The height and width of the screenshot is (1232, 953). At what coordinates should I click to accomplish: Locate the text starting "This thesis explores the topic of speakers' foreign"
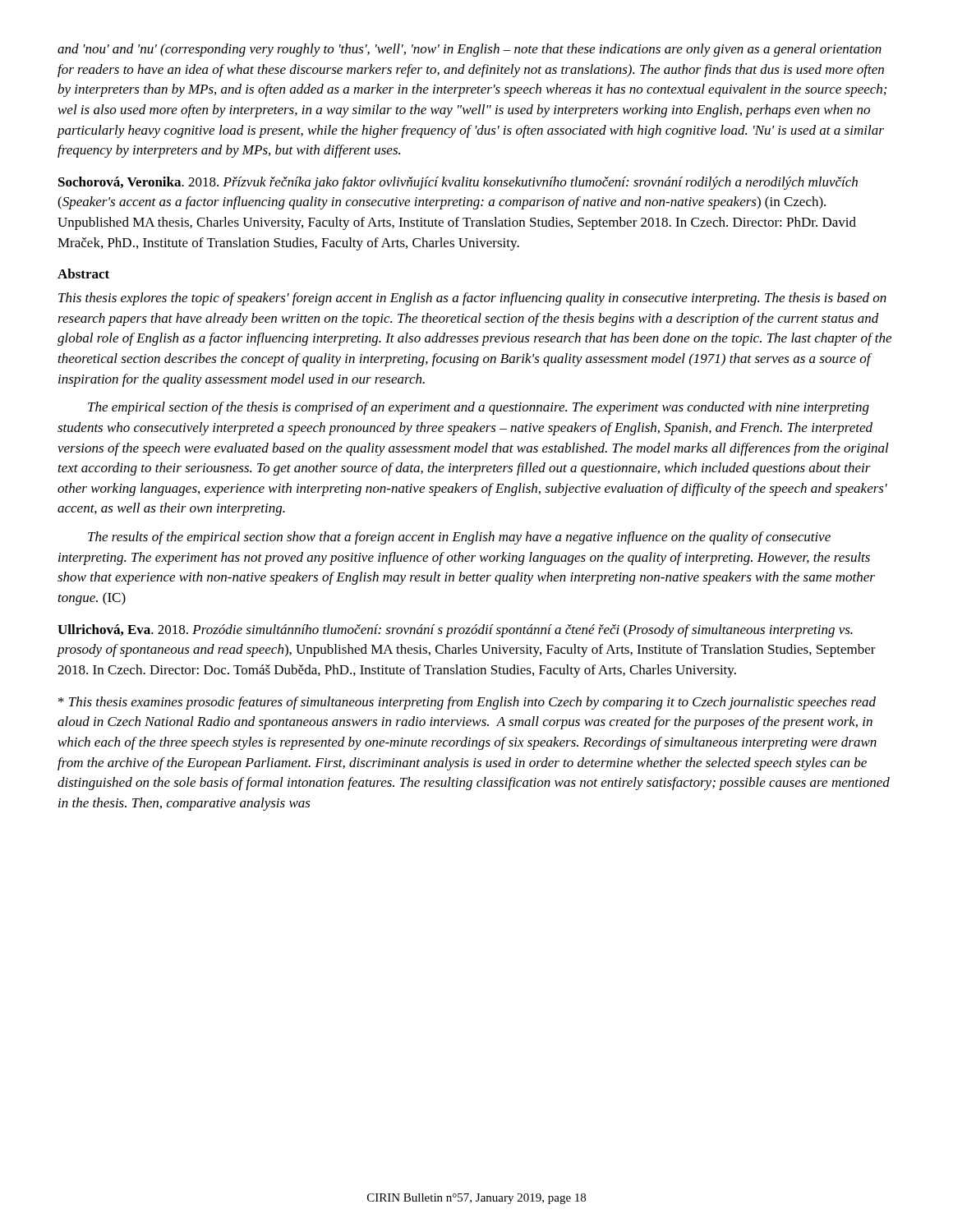click(x=476, y=339)
